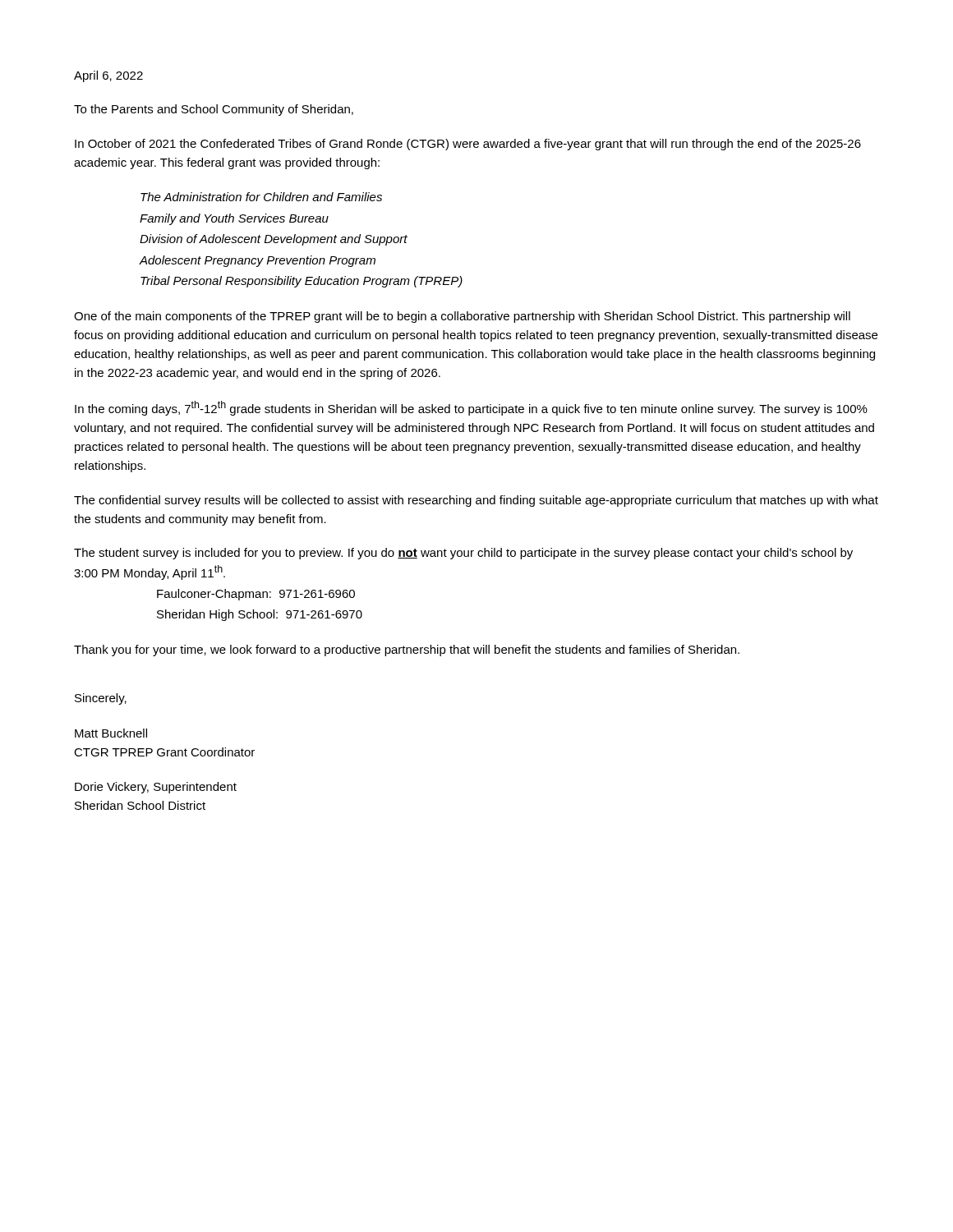
Task: Click on the region starting "Division of Adolescent"
Action: coord(273,239)
